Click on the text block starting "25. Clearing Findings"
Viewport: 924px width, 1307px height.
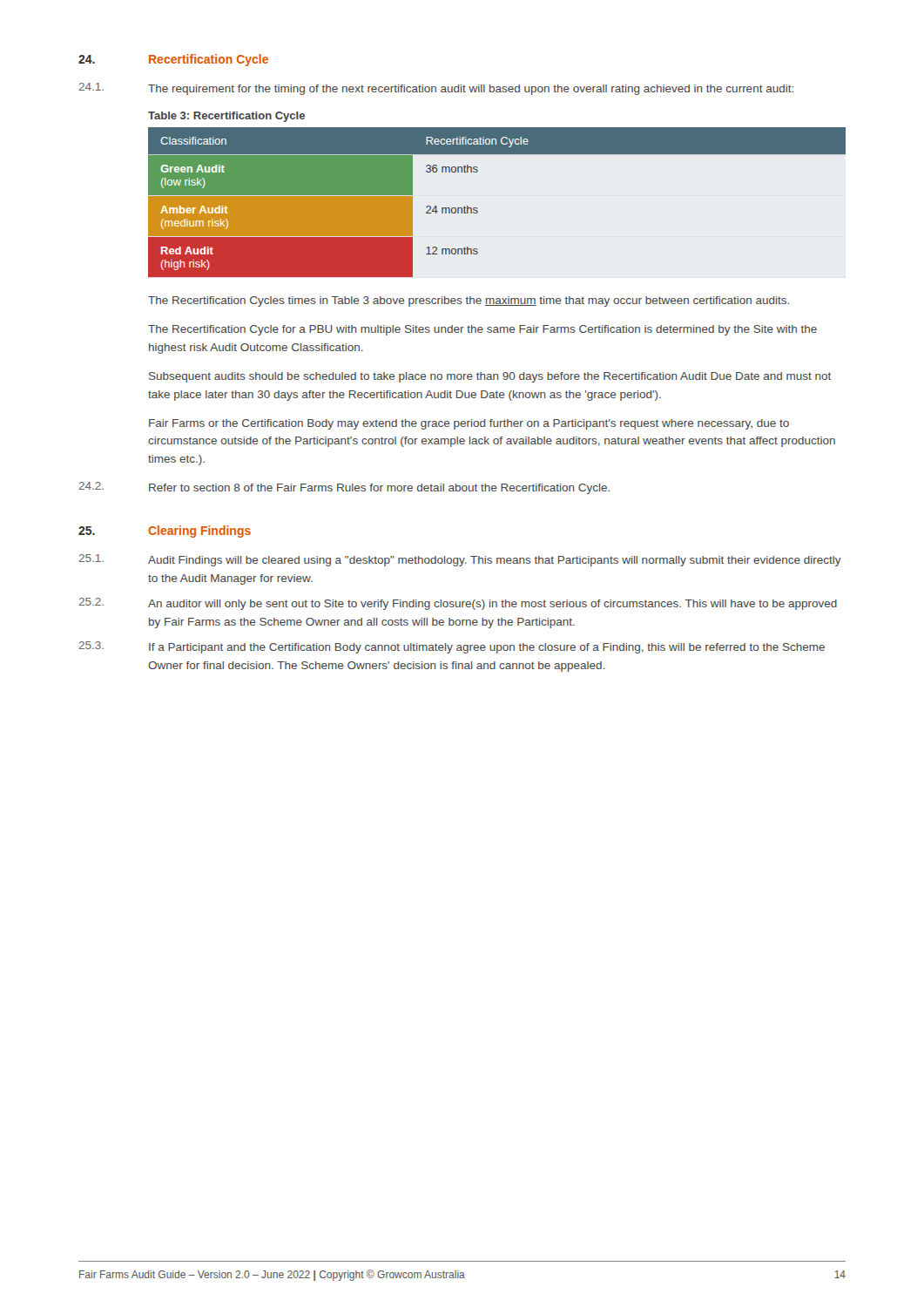tap(165, 531)
